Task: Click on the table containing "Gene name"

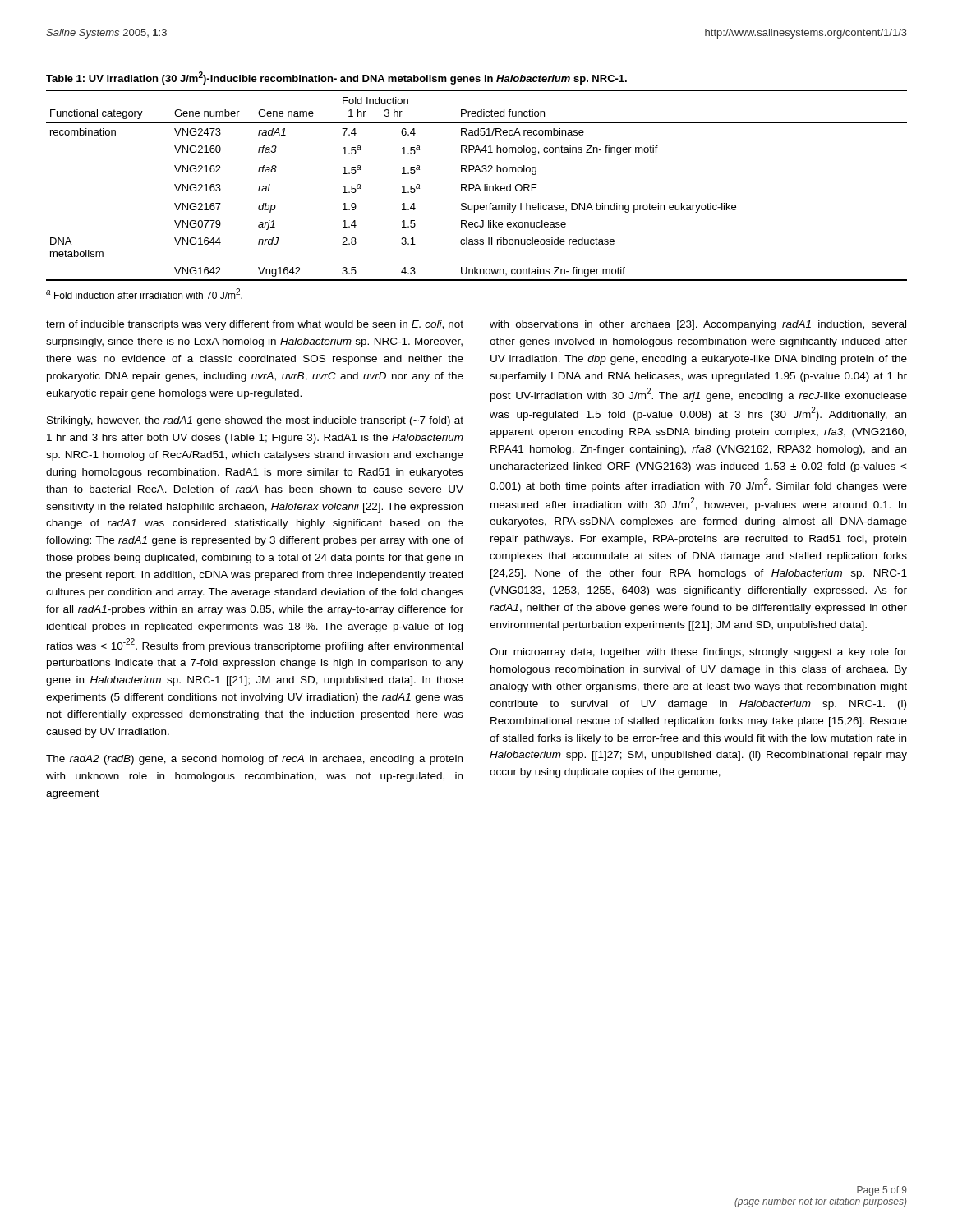Action: (x=476, y=185)
